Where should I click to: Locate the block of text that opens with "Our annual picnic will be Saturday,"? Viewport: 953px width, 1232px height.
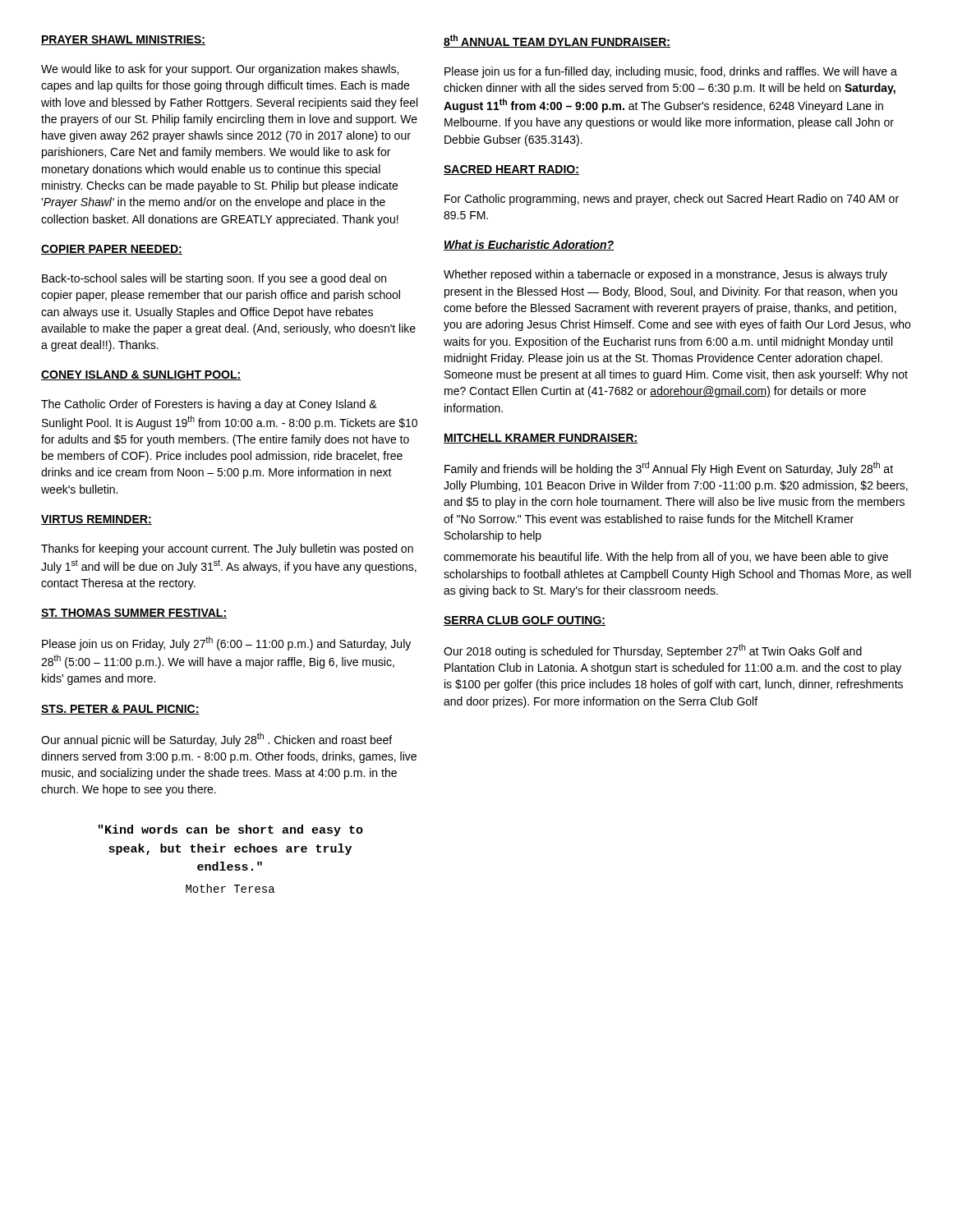[230, 764]
